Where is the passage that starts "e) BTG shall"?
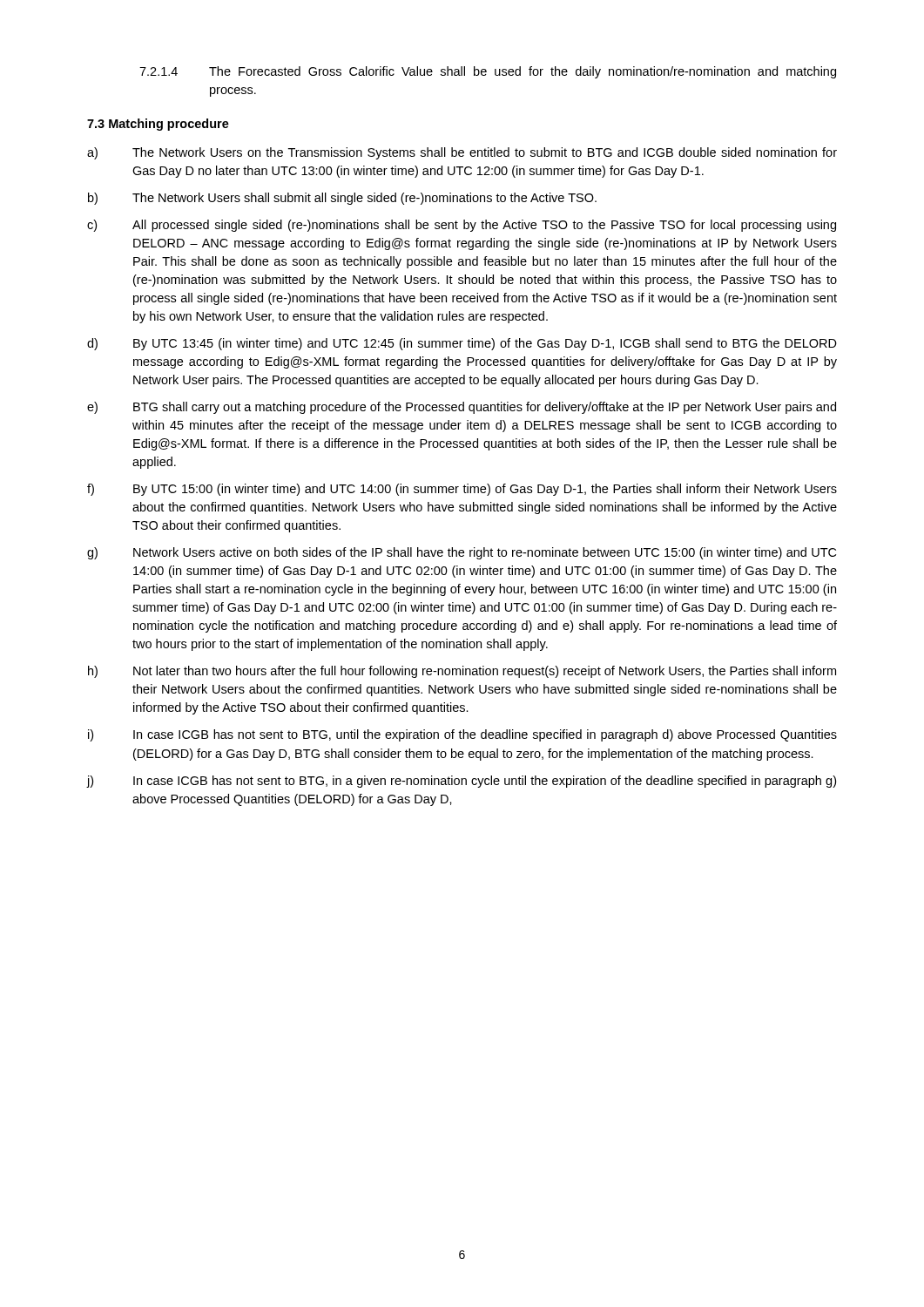Image resolution: width=924 pixels, height=1307 pixels. [462, 435]
